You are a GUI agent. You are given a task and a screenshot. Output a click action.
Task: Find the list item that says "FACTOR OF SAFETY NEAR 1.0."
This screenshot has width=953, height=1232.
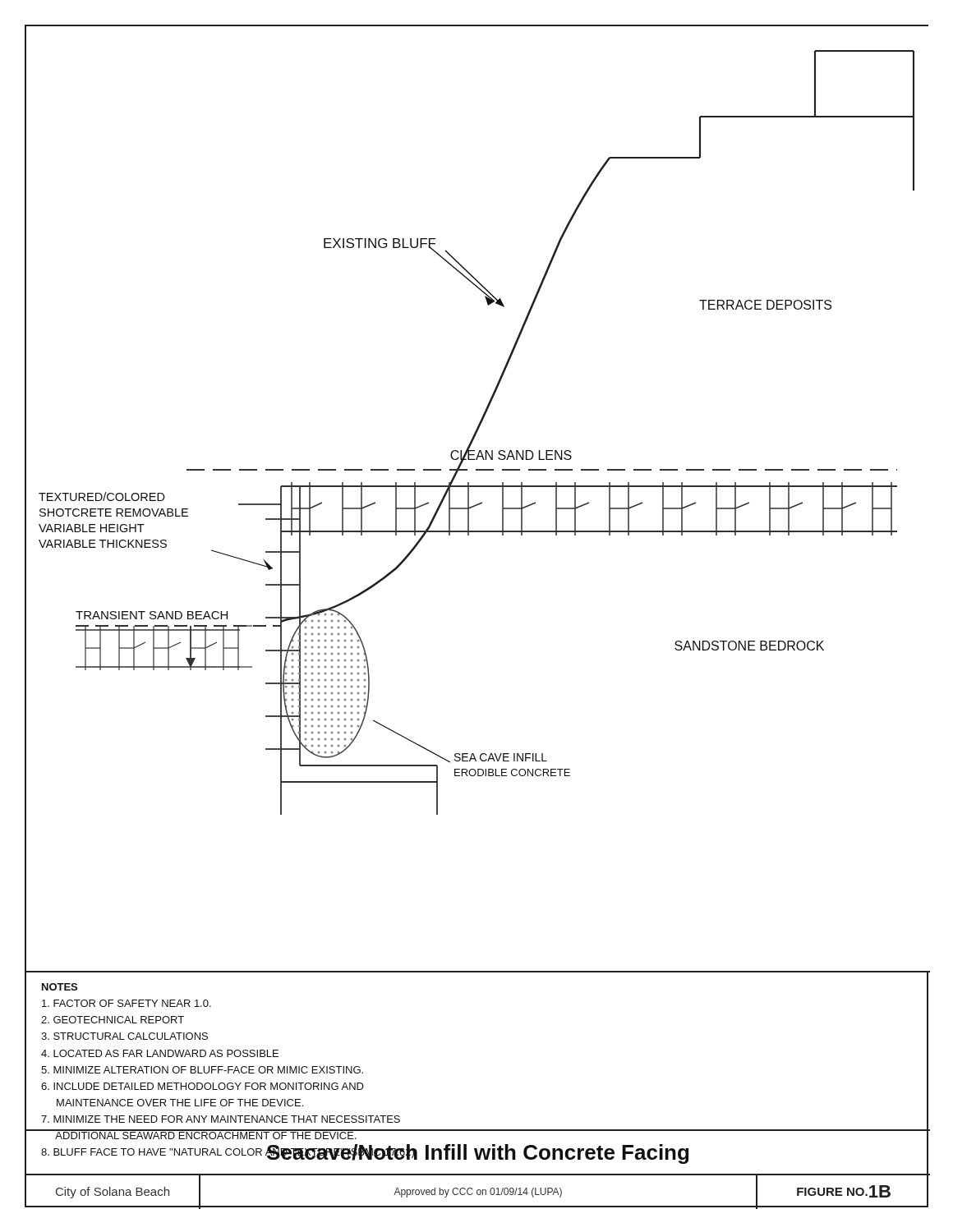[x=126, y=1003]
